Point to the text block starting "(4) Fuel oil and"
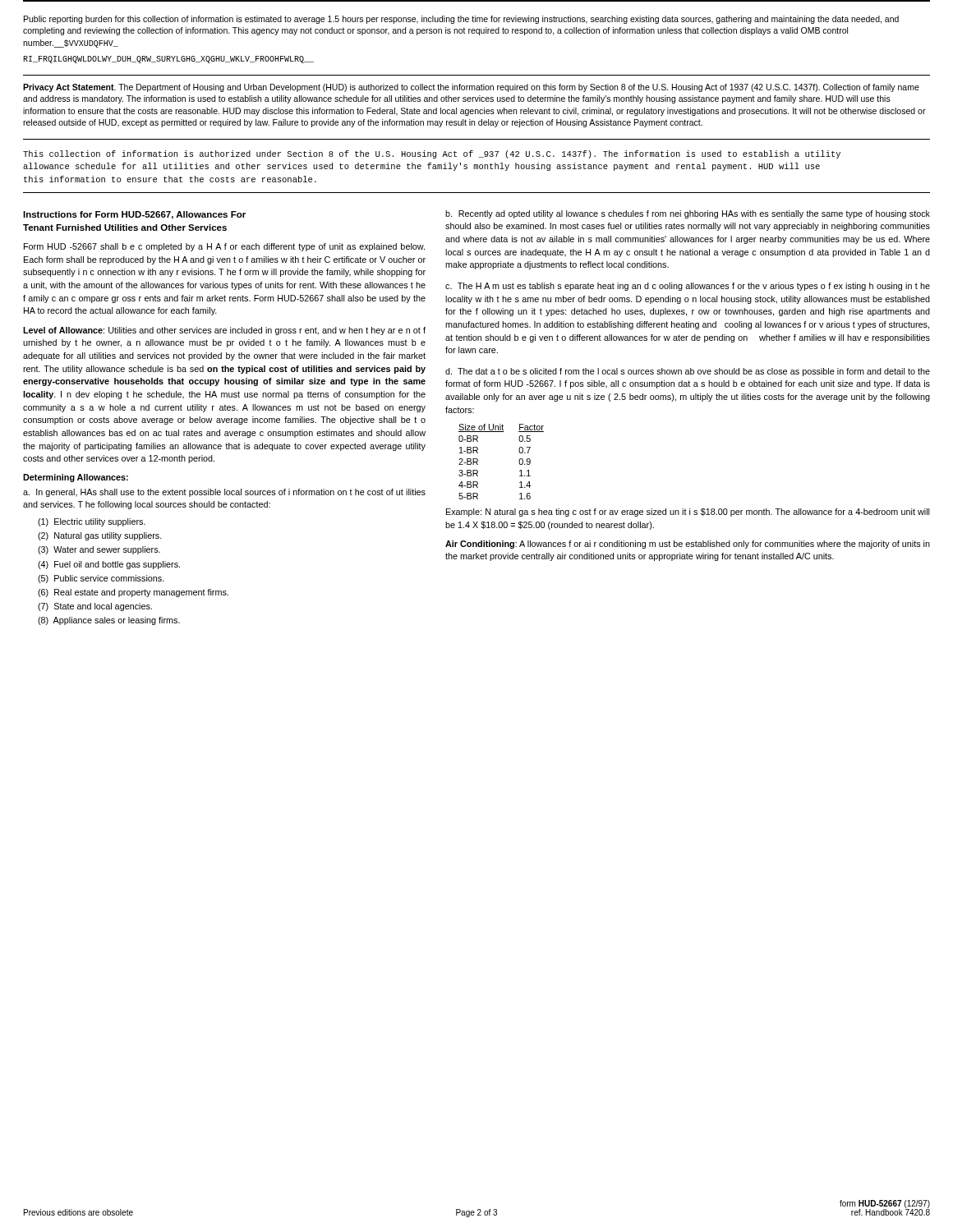953x1232 pixels. click(x=109, y=564)
